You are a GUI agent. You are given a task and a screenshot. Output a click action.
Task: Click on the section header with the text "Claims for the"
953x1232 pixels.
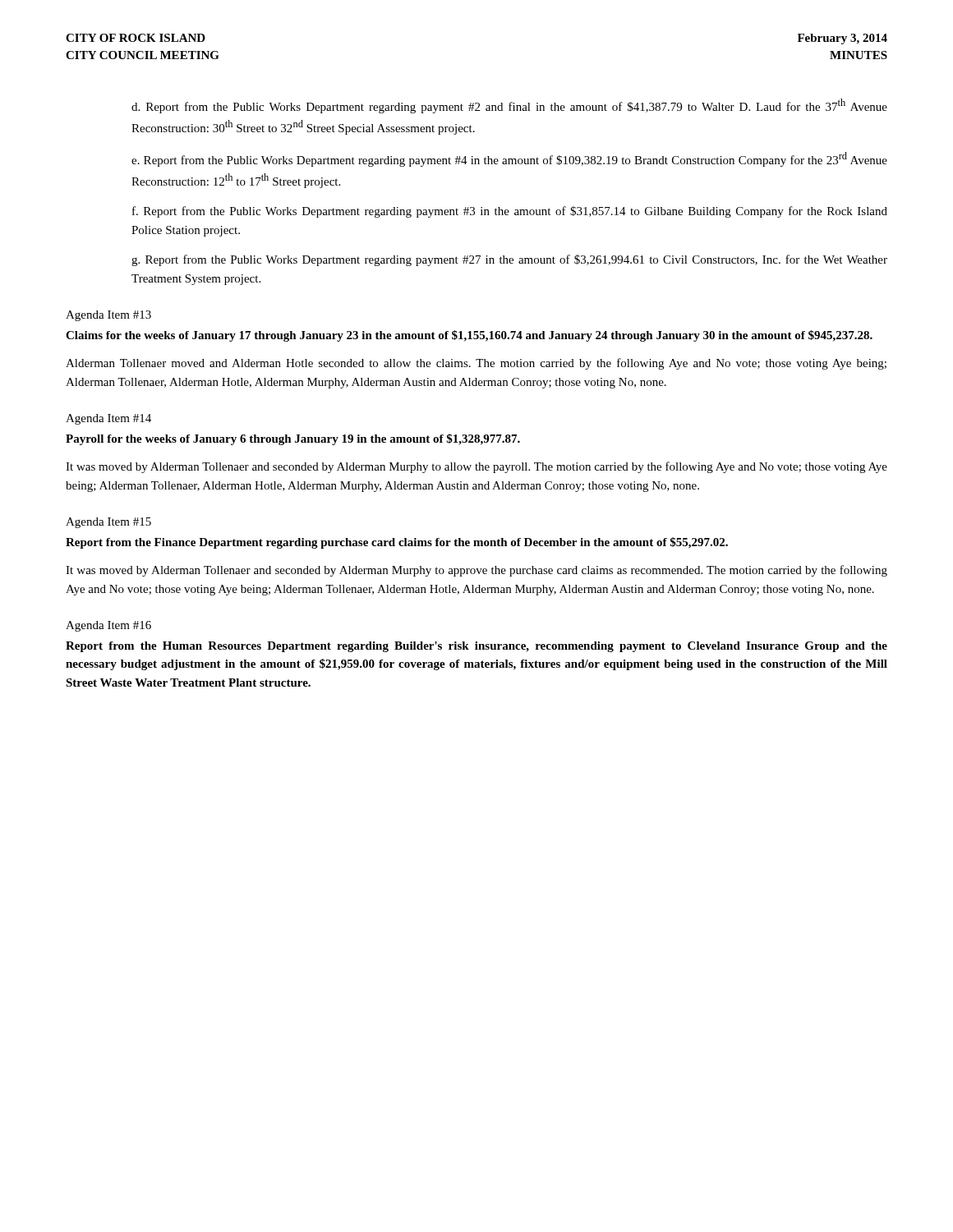pyautogui.click(x=476, y=335)
